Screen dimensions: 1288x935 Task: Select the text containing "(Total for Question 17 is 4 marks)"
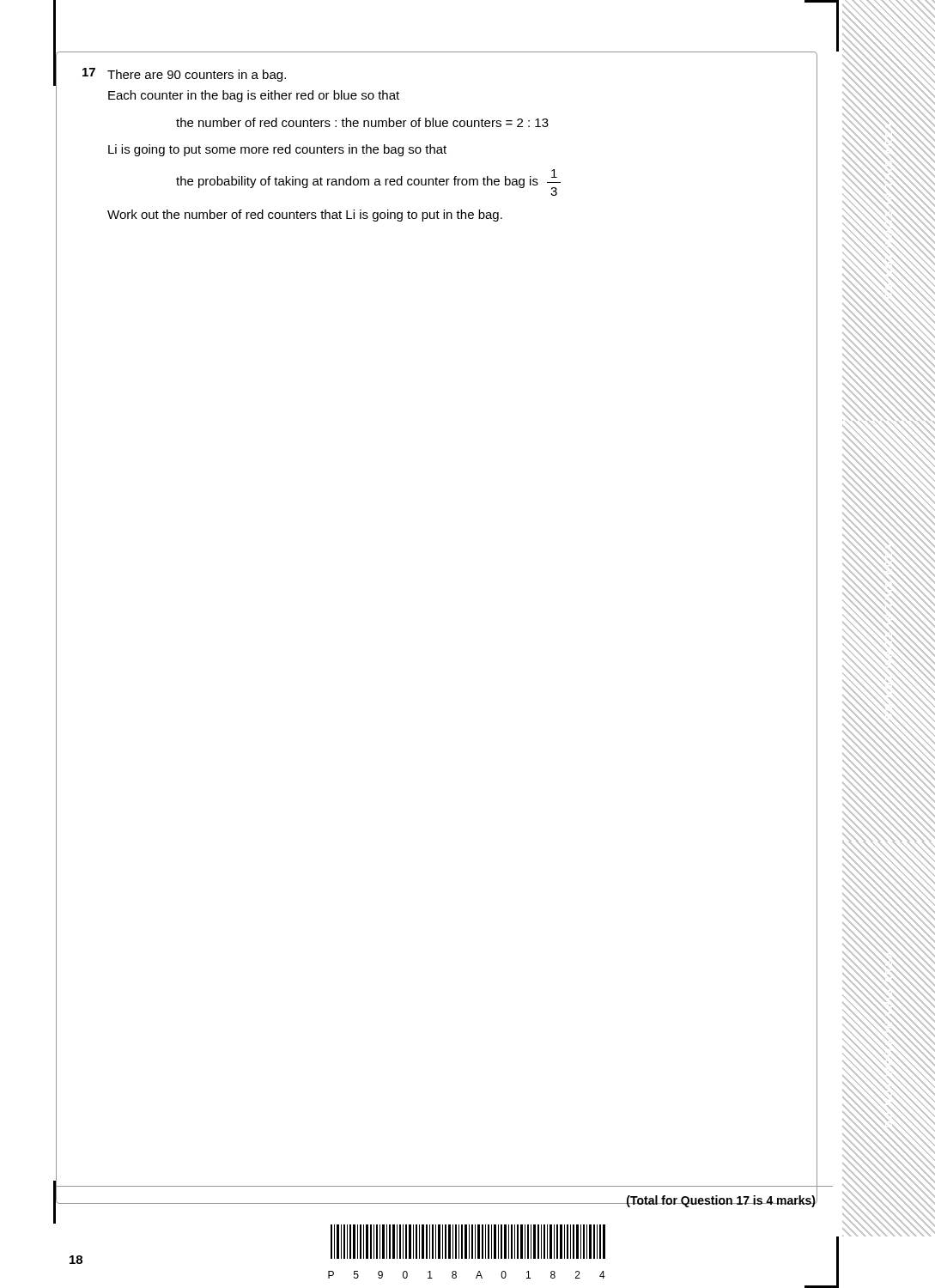tap(721, 1200)
